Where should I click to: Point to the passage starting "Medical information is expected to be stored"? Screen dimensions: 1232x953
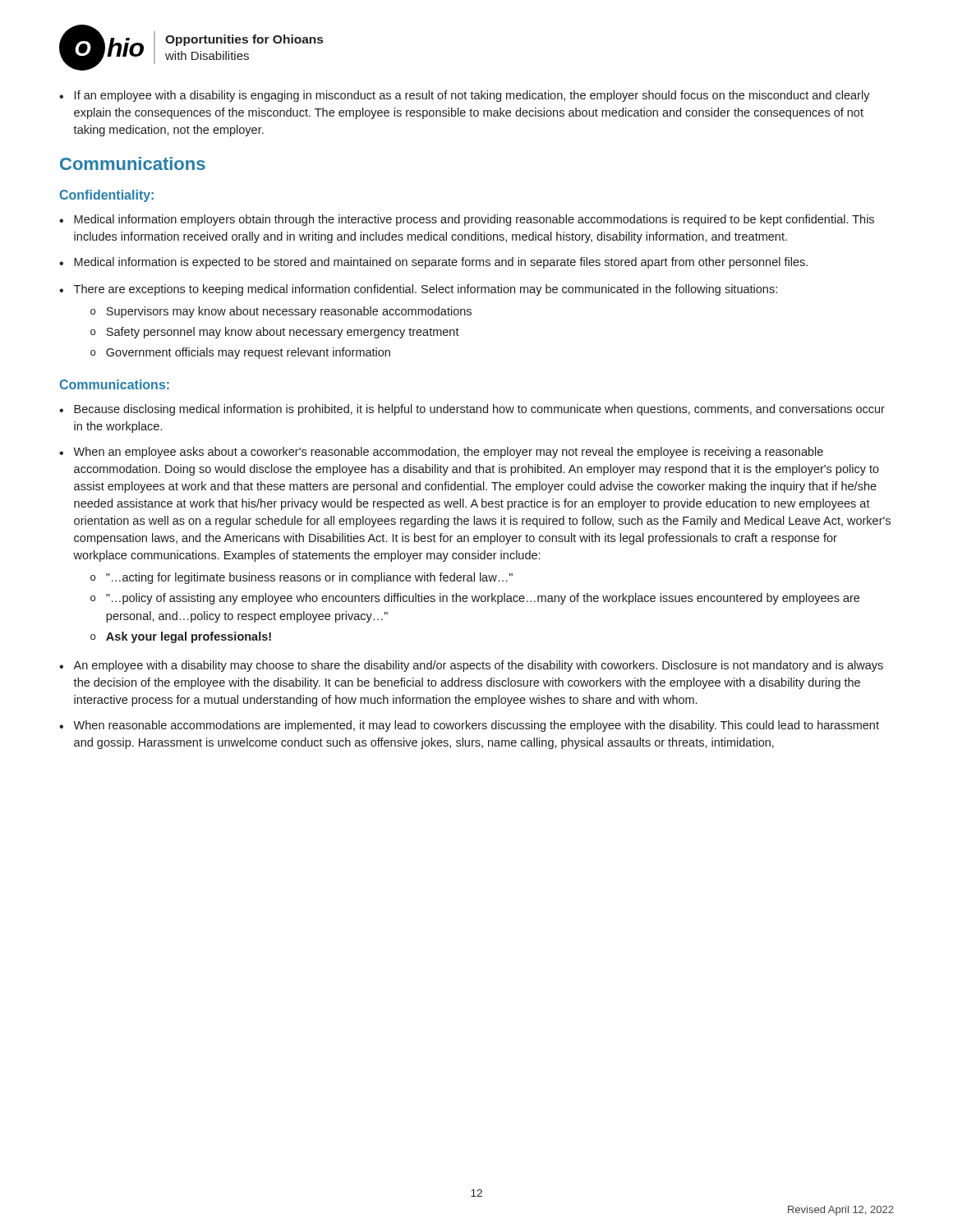[x=476, y=263]
